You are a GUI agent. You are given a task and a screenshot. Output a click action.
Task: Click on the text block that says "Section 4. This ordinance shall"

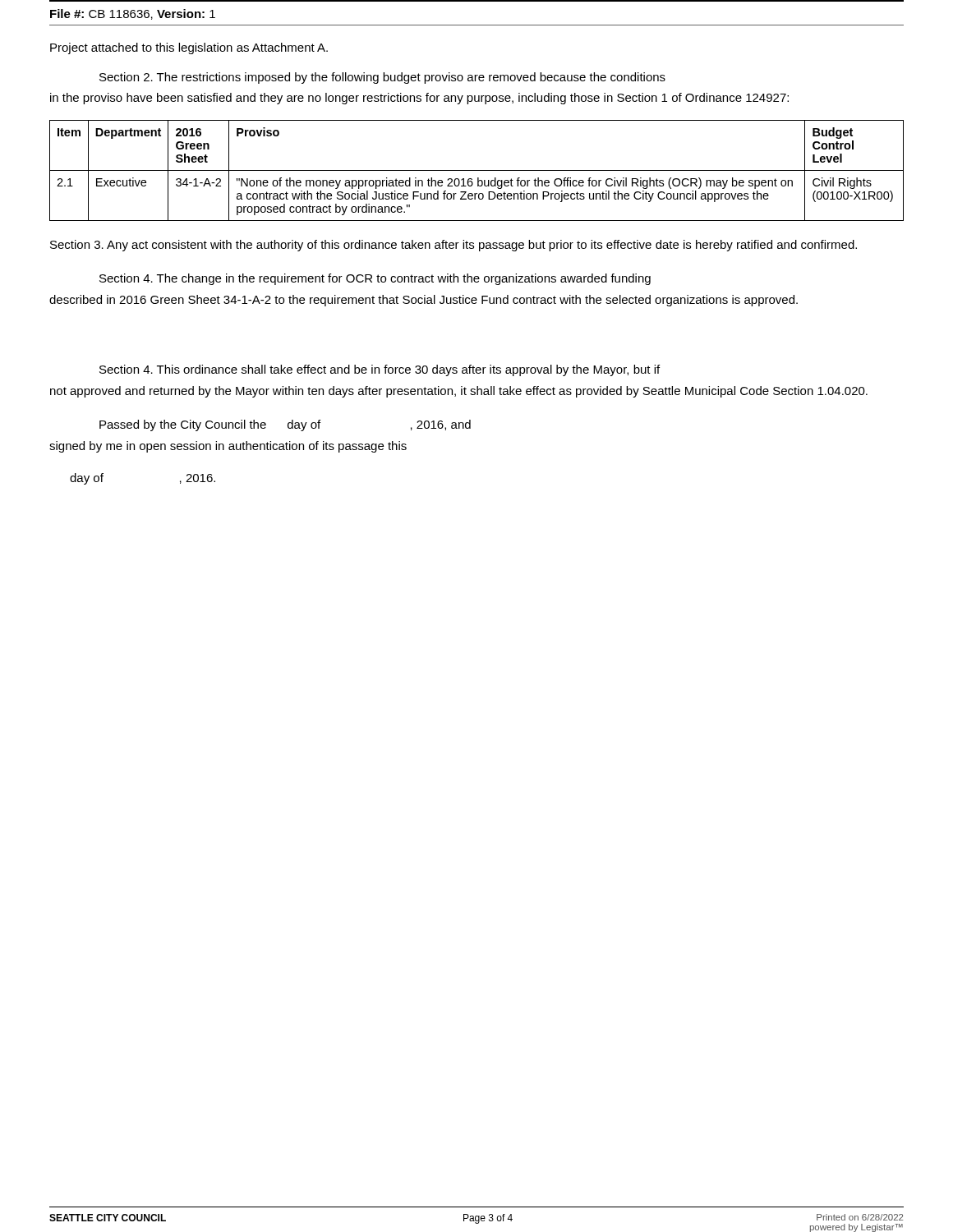[476, 378]
